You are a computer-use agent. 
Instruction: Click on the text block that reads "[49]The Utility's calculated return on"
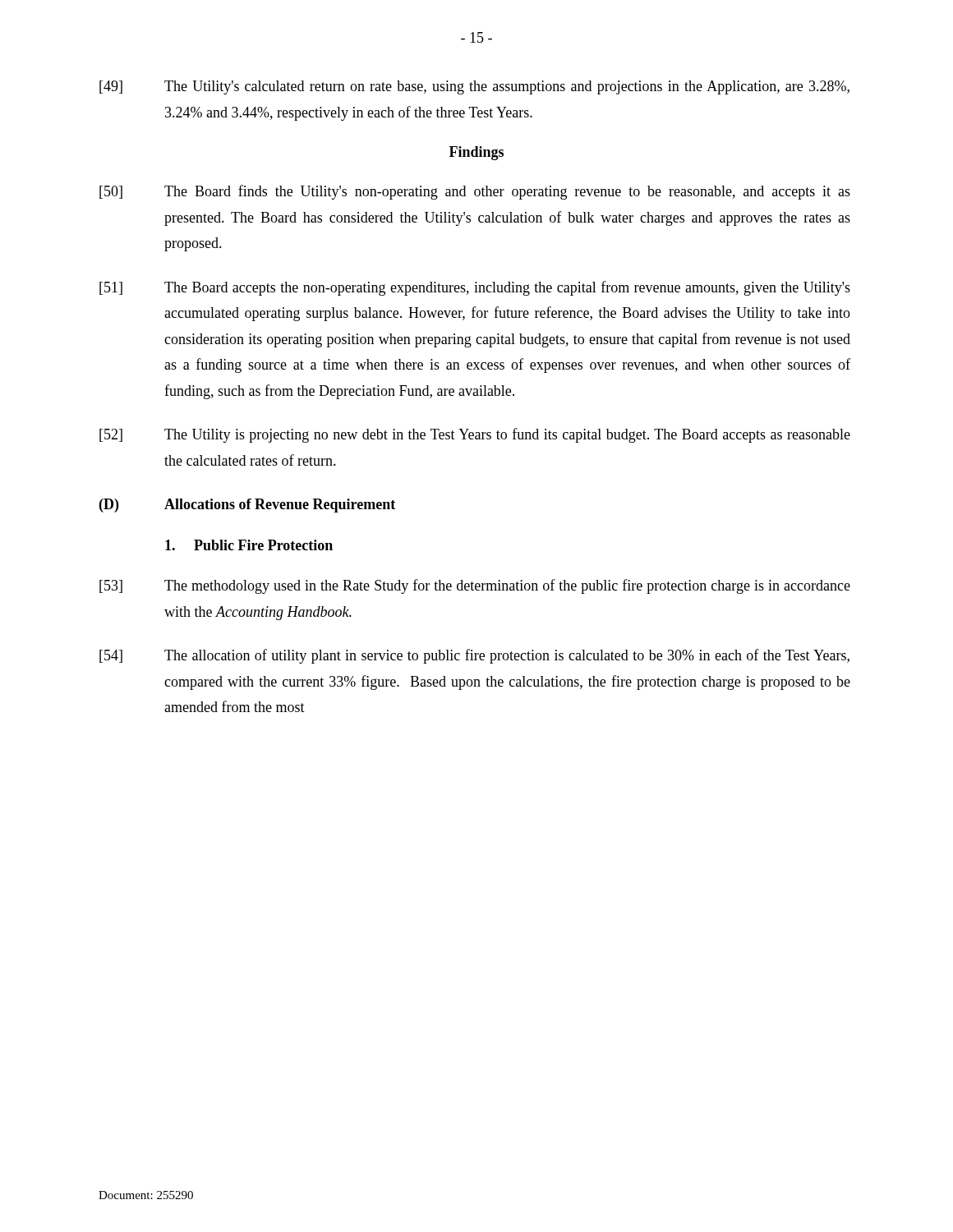point(474,100)
